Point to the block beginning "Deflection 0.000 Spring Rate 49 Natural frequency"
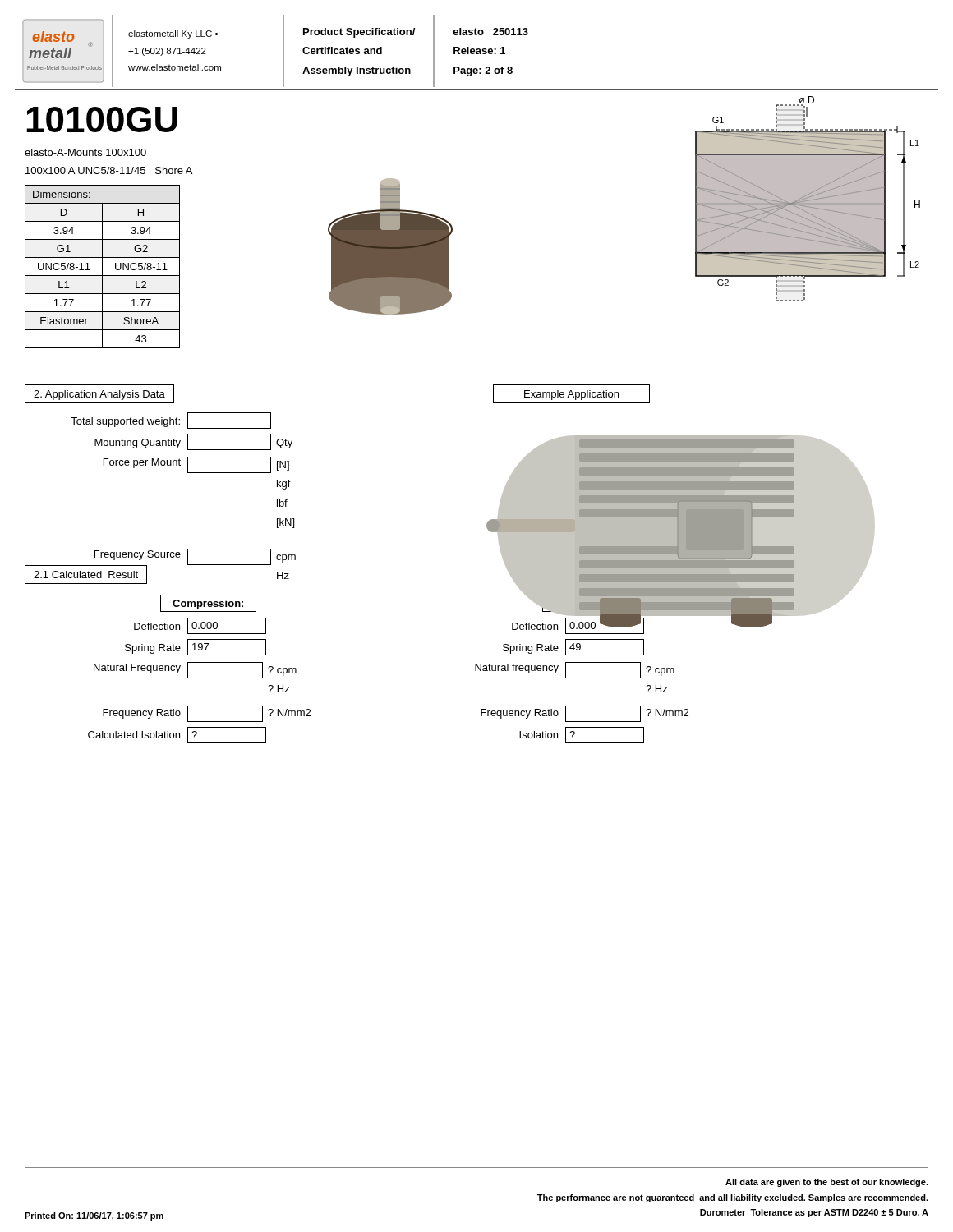This screenshot has width=953, height=1232. [x=546, y=680]
